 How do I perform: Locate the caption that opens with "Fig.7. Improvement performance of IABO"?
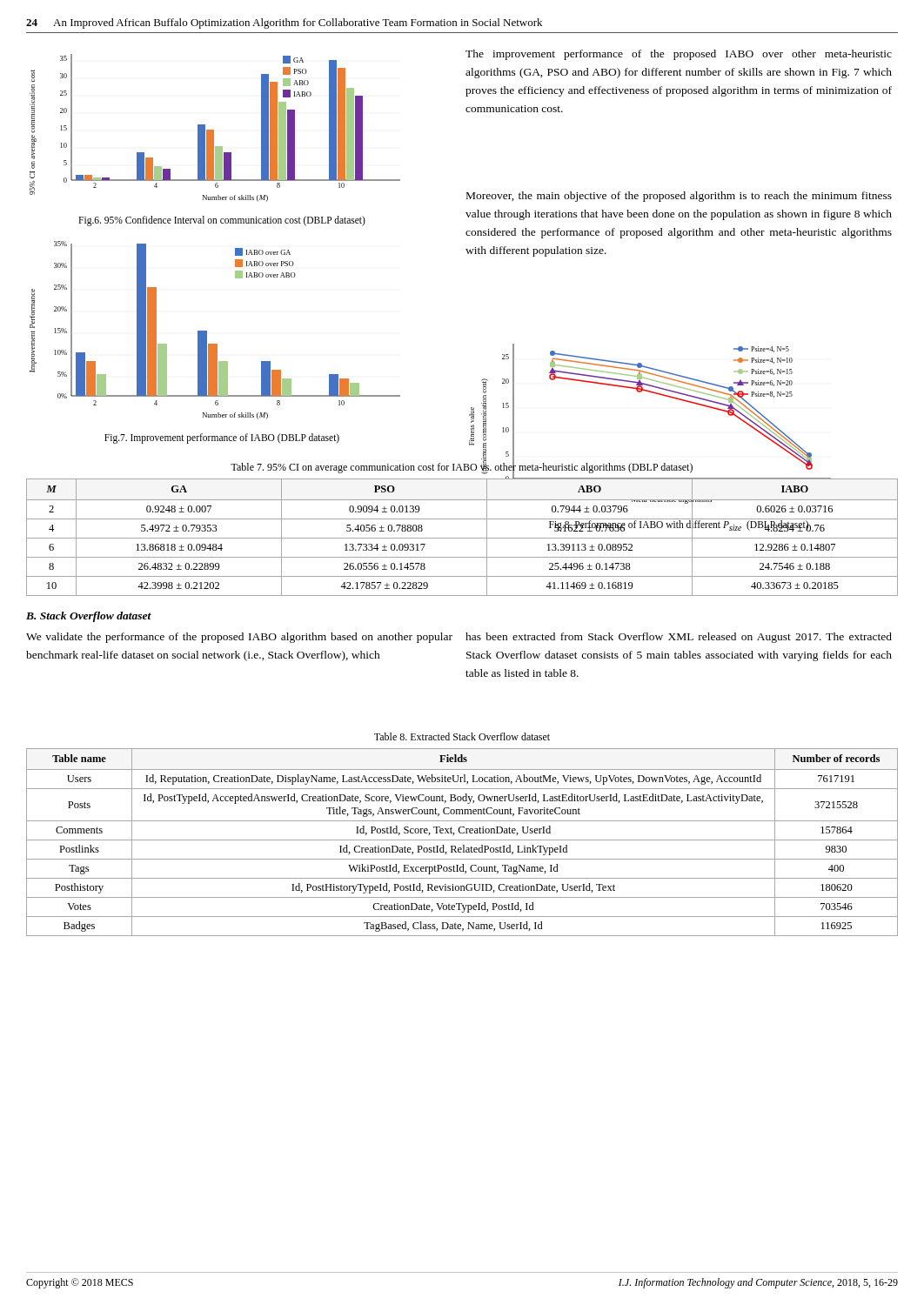[x=222, y=438]
